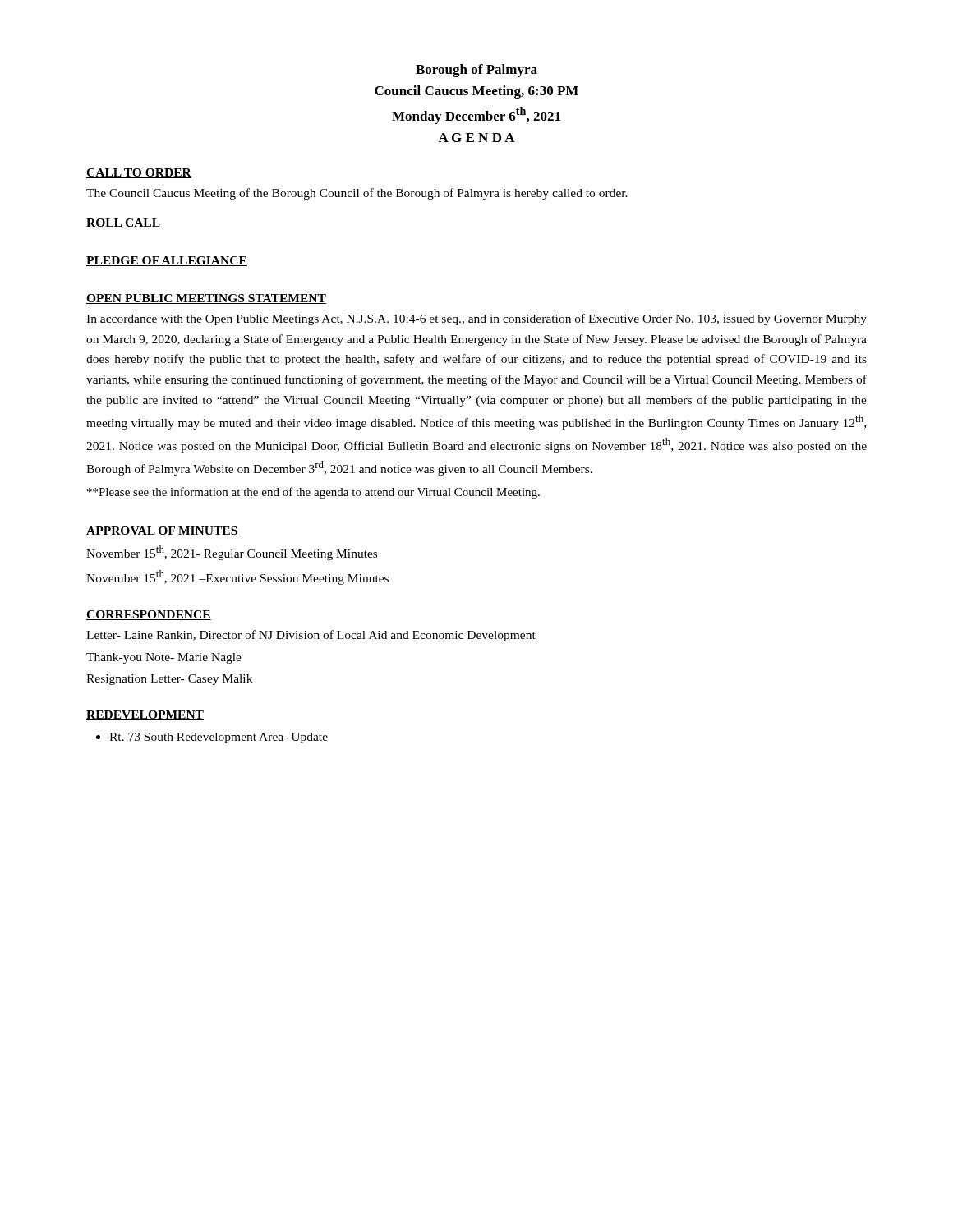The height and width of the screenshot is (1232, 953).
Task: Select the passage starting "PLEDGE OF ALLEGIANCE"
Action: pos(167,260)
